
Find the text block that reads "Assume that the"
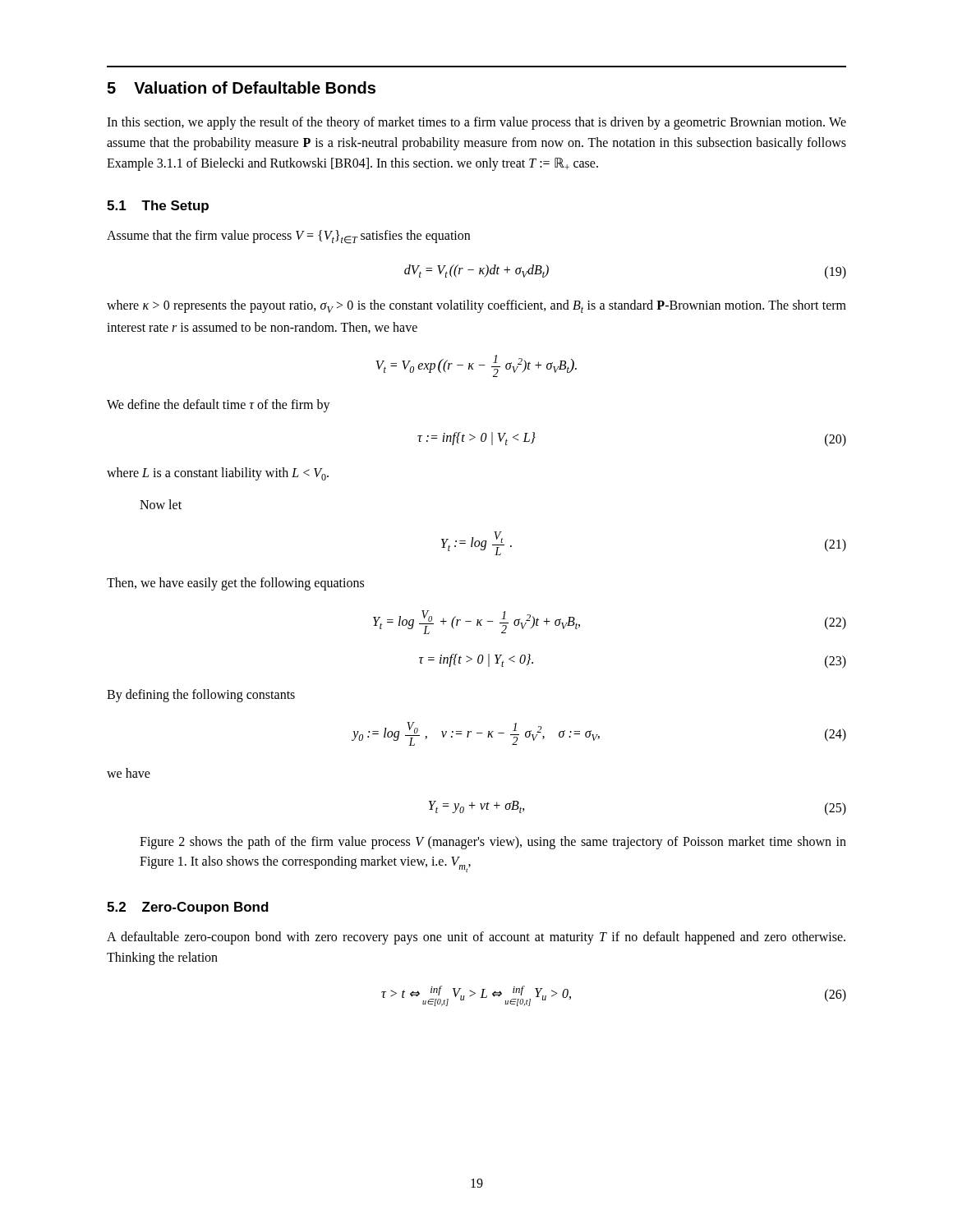(289, 237)
